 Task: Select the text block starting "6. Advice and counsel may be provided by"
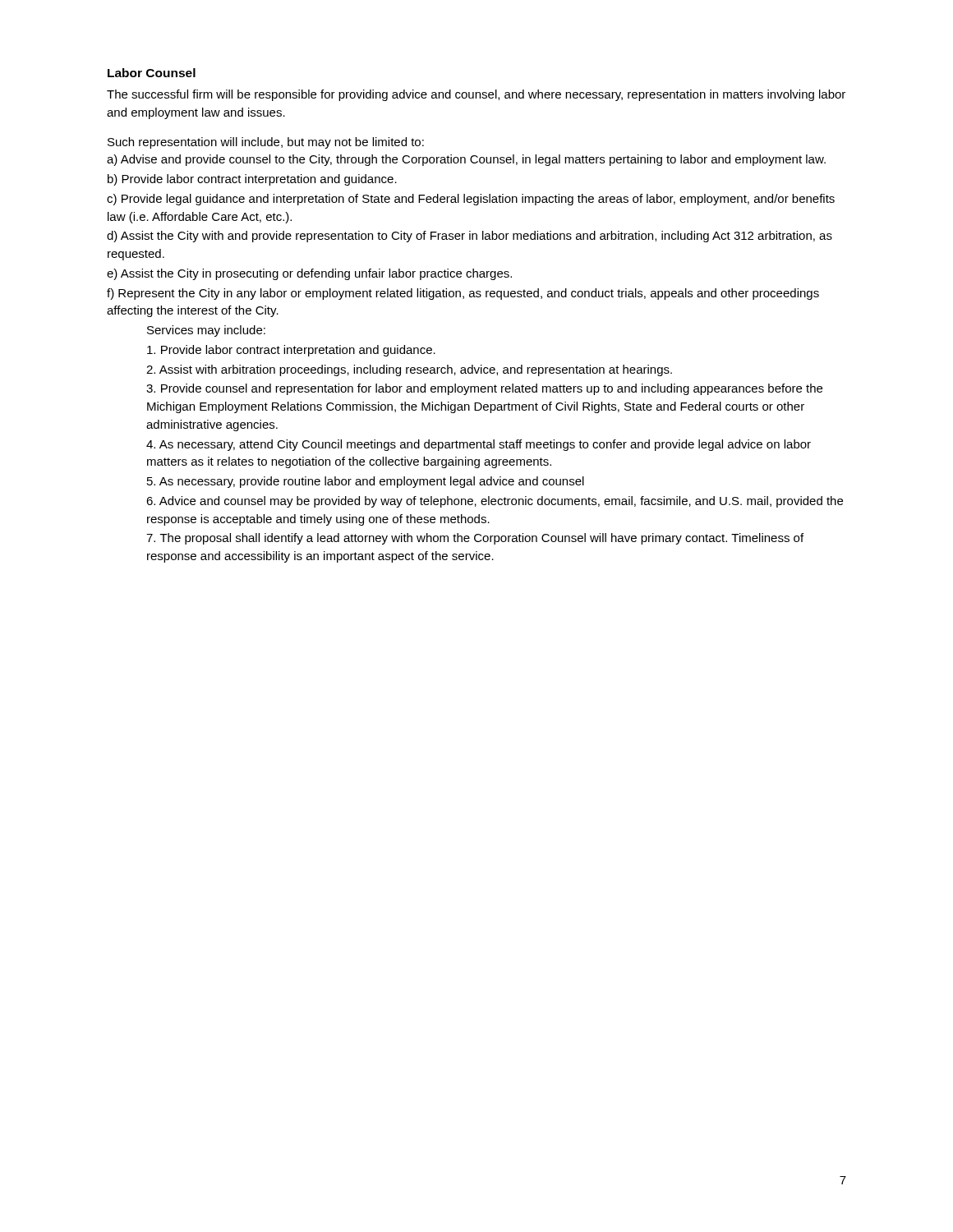pos(495,509)
